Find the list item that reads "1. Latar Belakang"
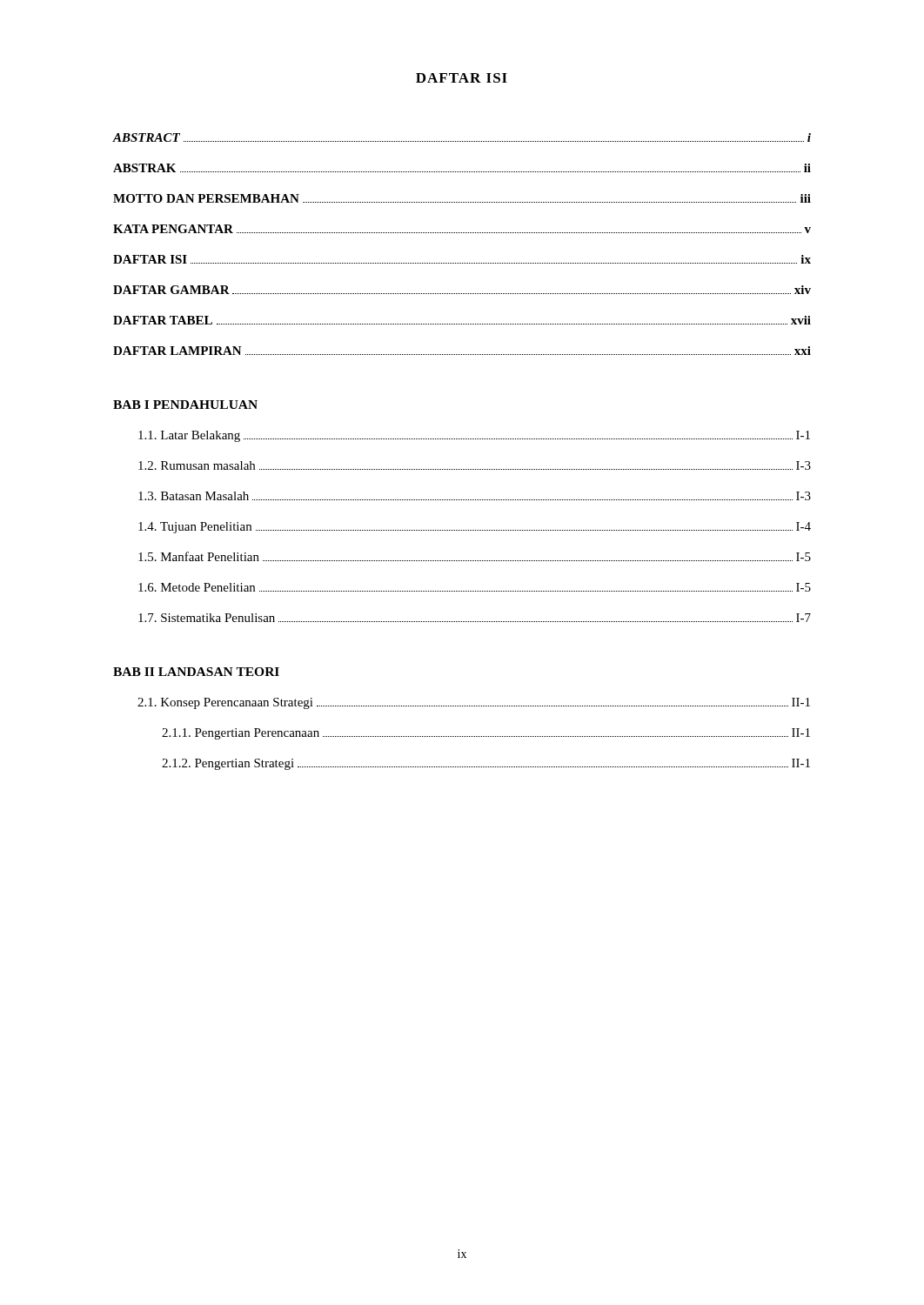Screen dimensions: 1305x924 tap(474, 435)
